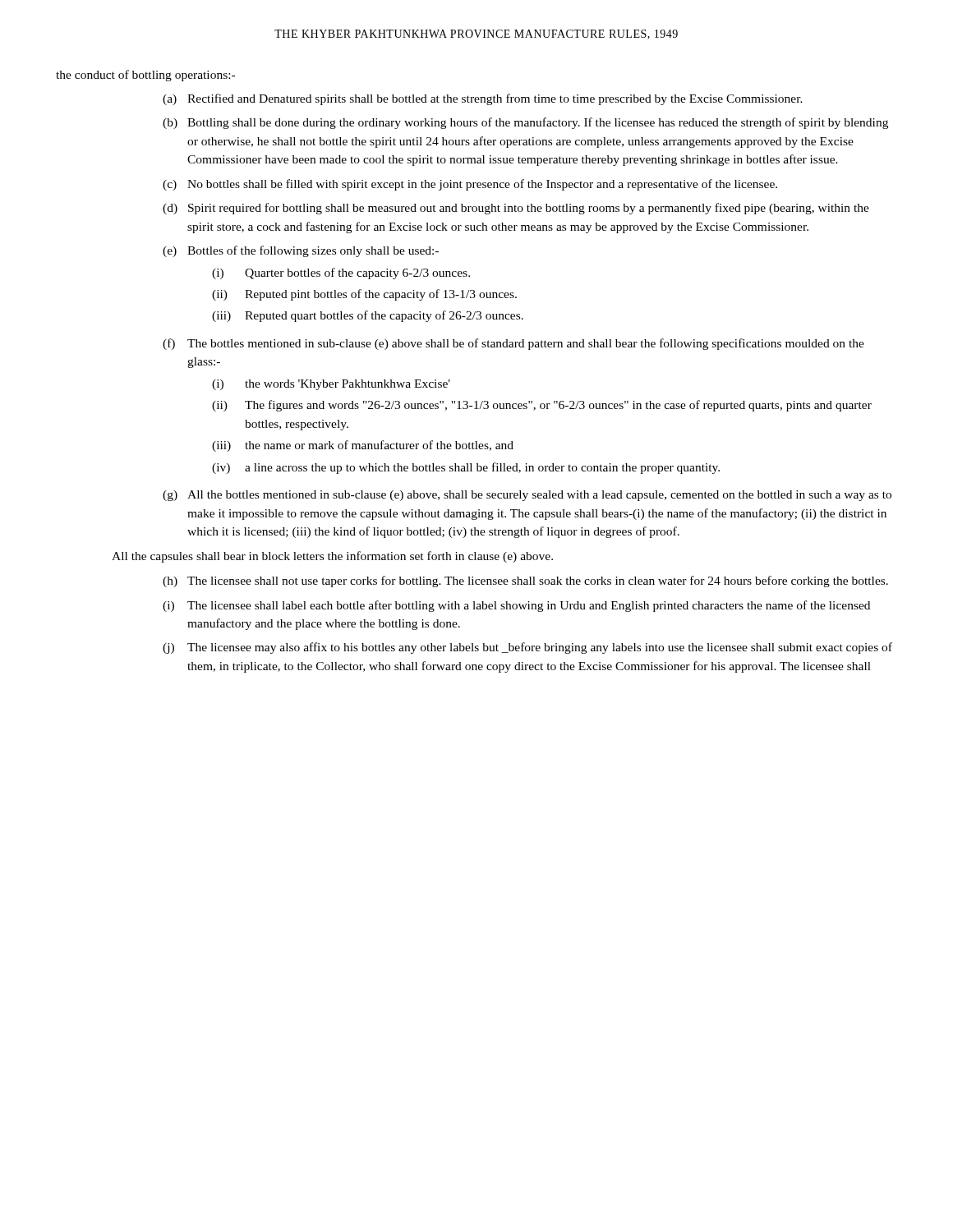Find the text block starting "(i) The licensee shall label each bottle"
This screenshot has height=1232, width=953.
point(530,614)
